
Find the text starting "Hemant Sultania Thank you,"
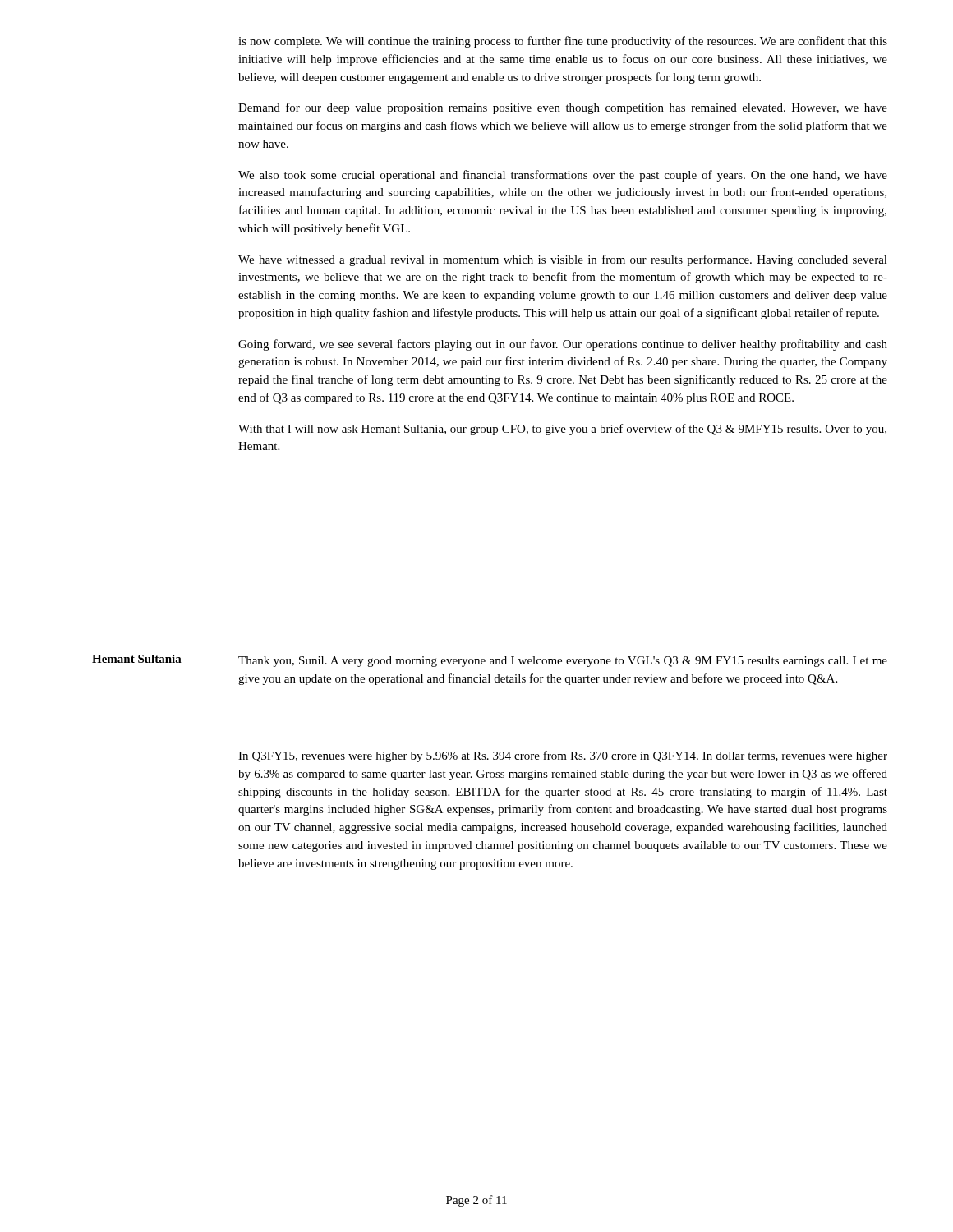(x=490, y=670)
